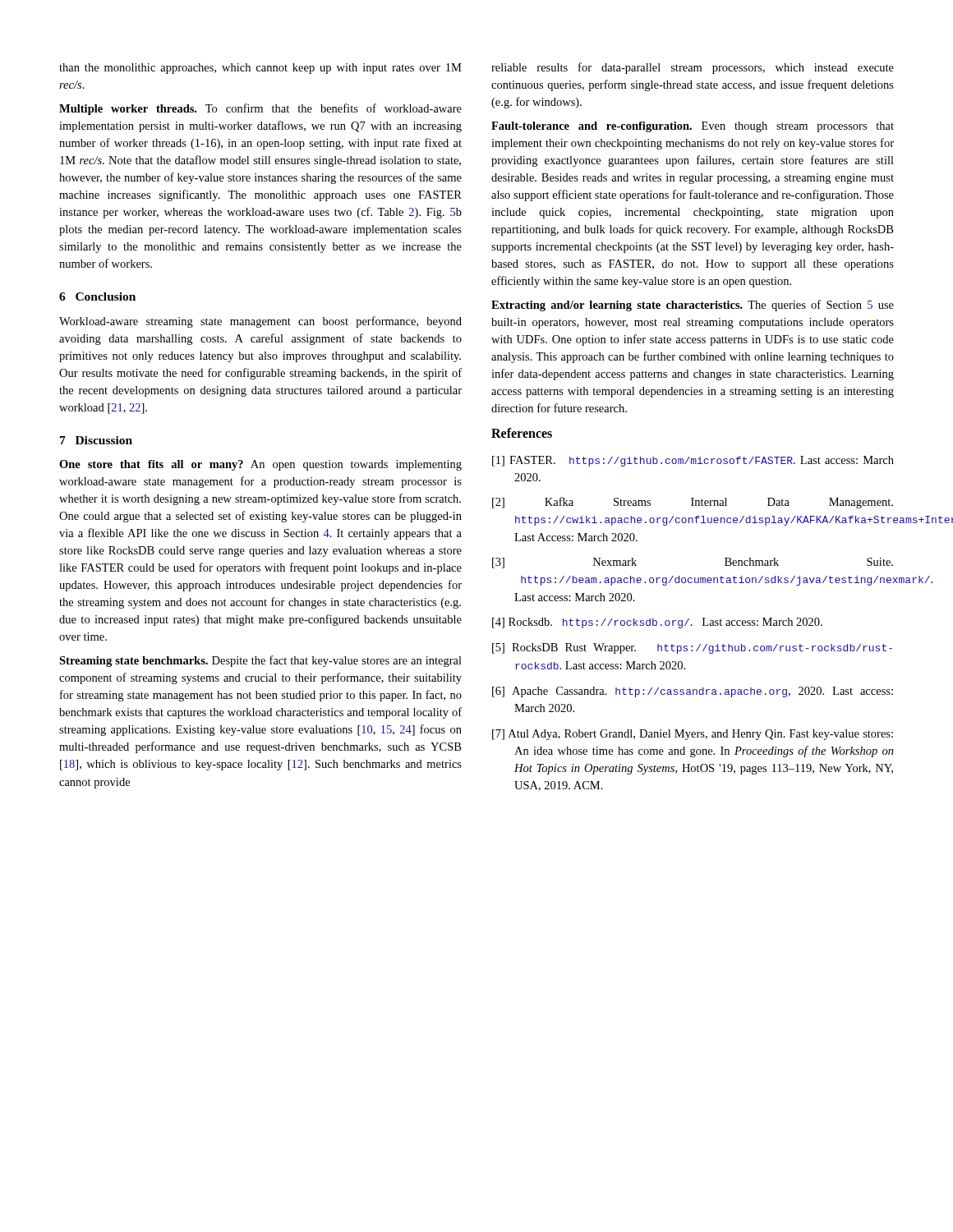Select the text block that reads "reliable results for data-parallel stream processors, which instead"

(x=693, y=85)
